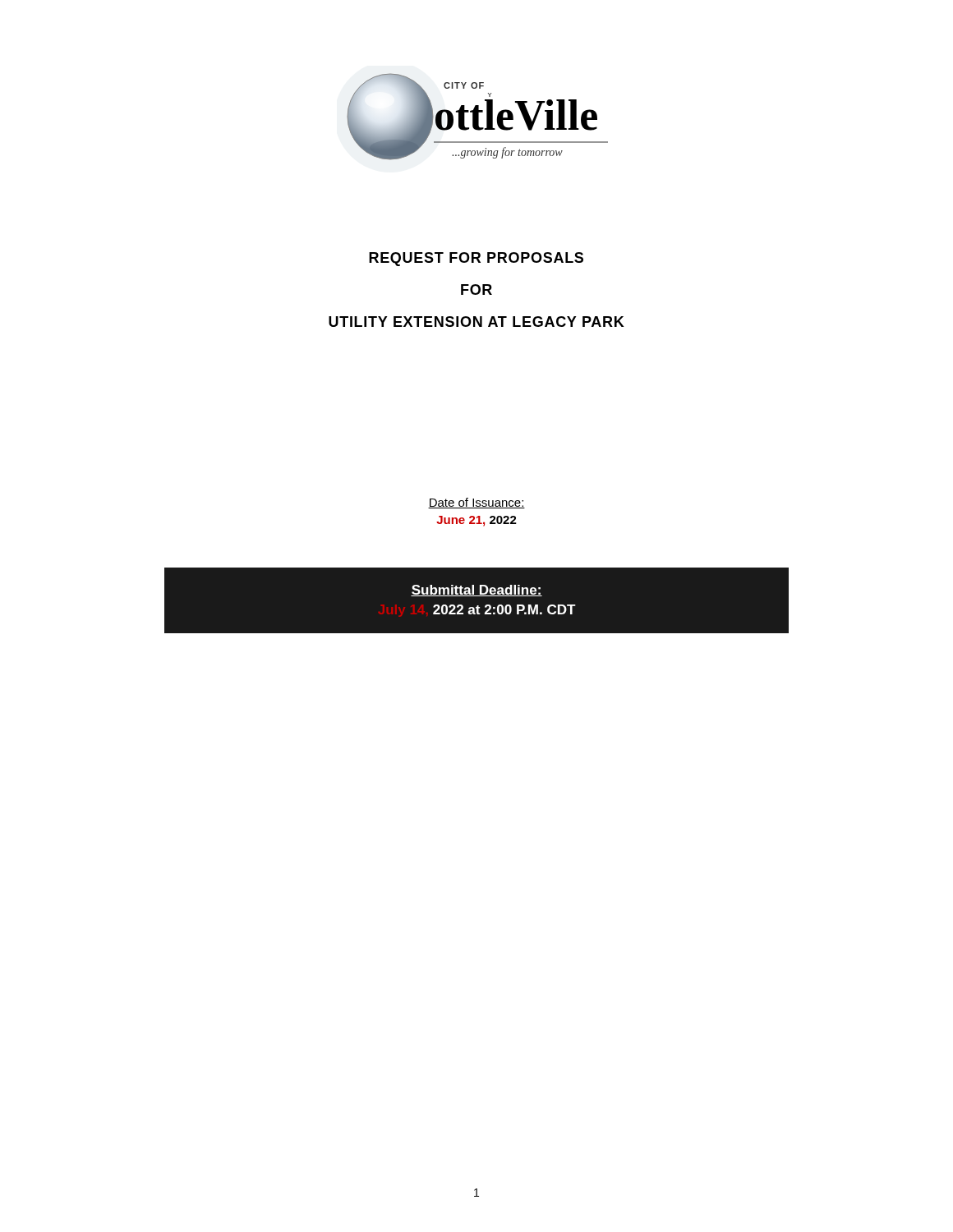Select the logo
The width and height of the screenshot is (953, 1232).
[476, 121]
